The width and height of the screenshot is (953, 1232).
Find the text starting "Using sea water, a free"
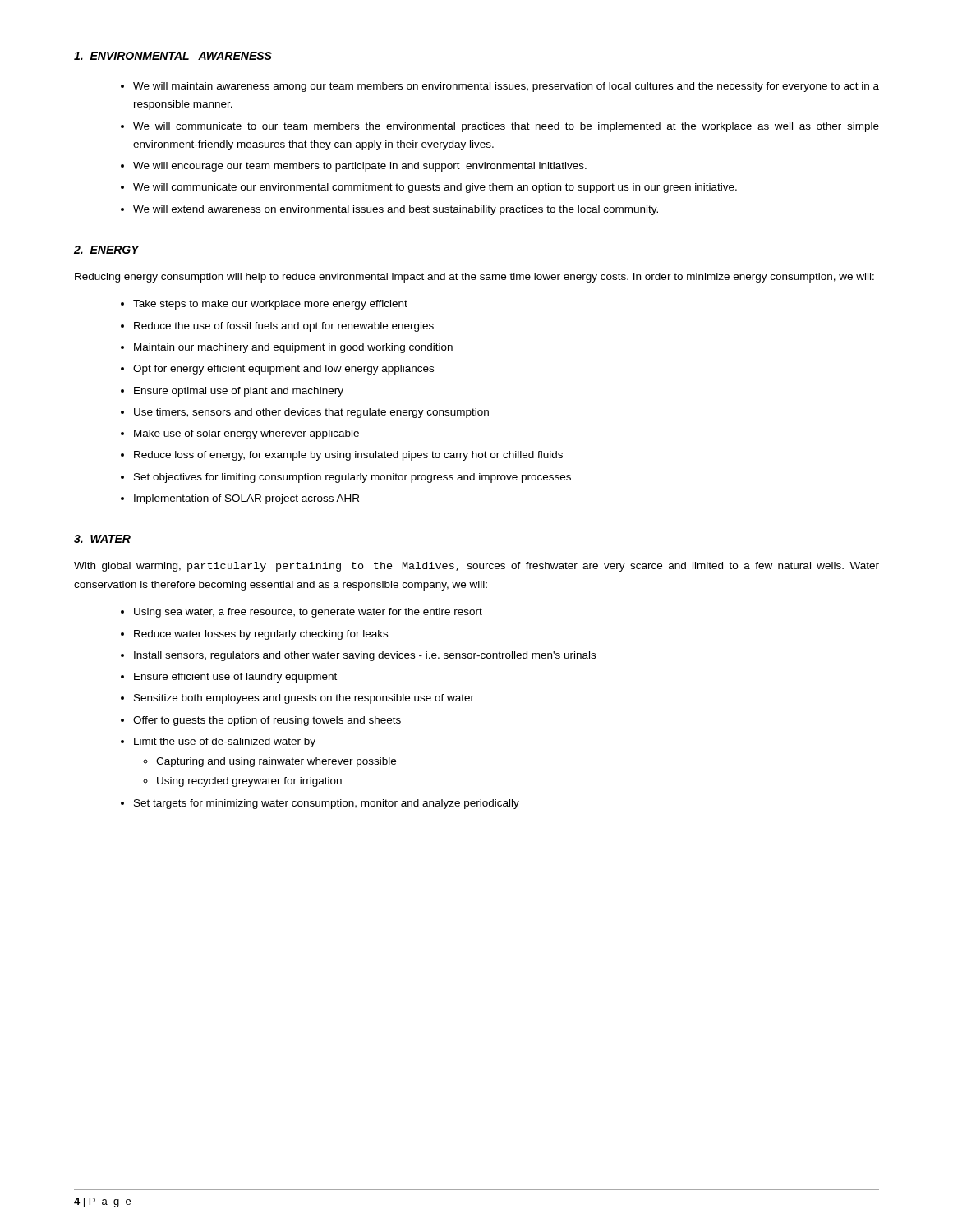pos(302,613)
